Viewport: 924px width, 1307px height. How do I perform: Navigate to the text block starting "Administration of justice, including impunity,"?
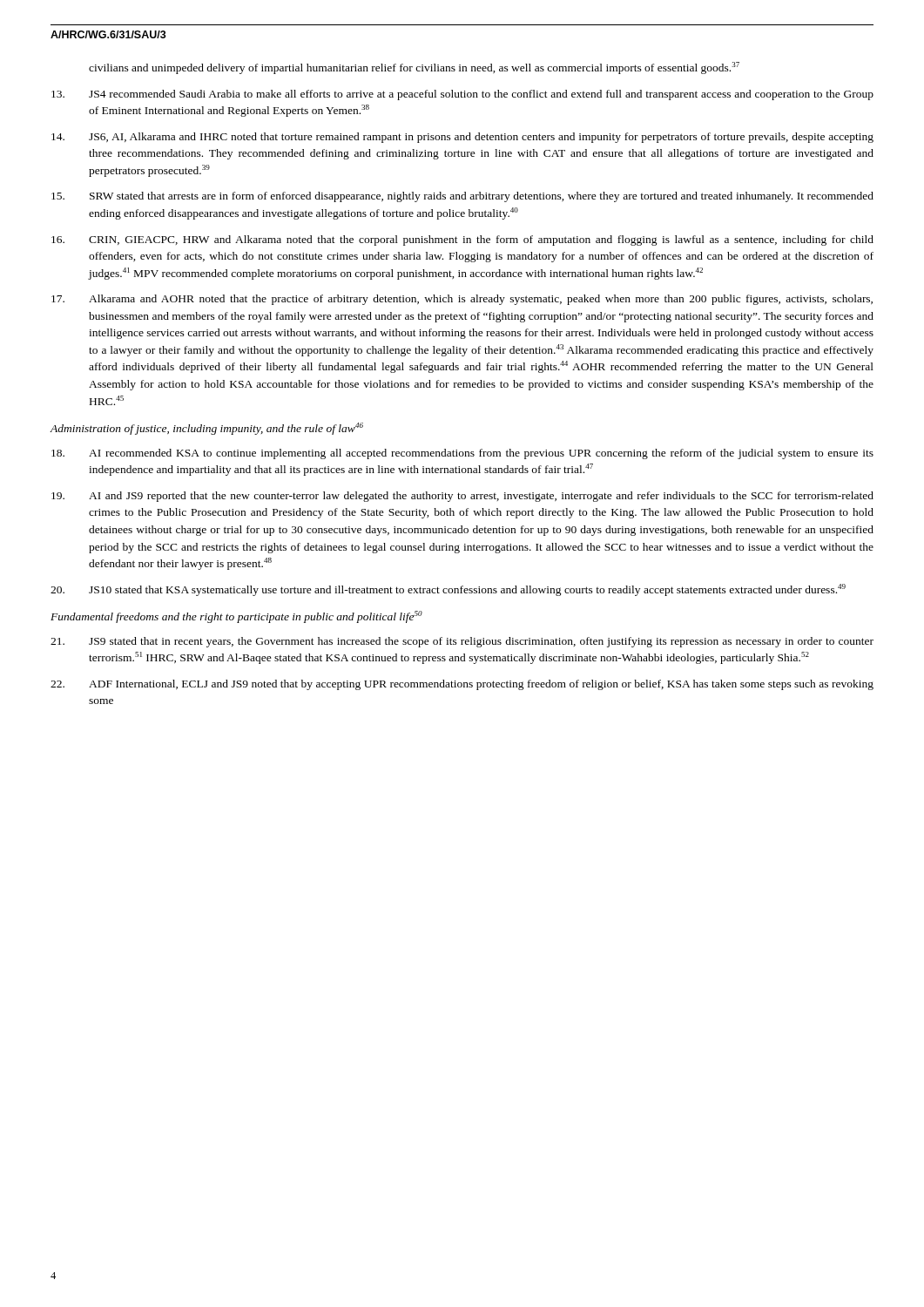(x=207, y=428)
